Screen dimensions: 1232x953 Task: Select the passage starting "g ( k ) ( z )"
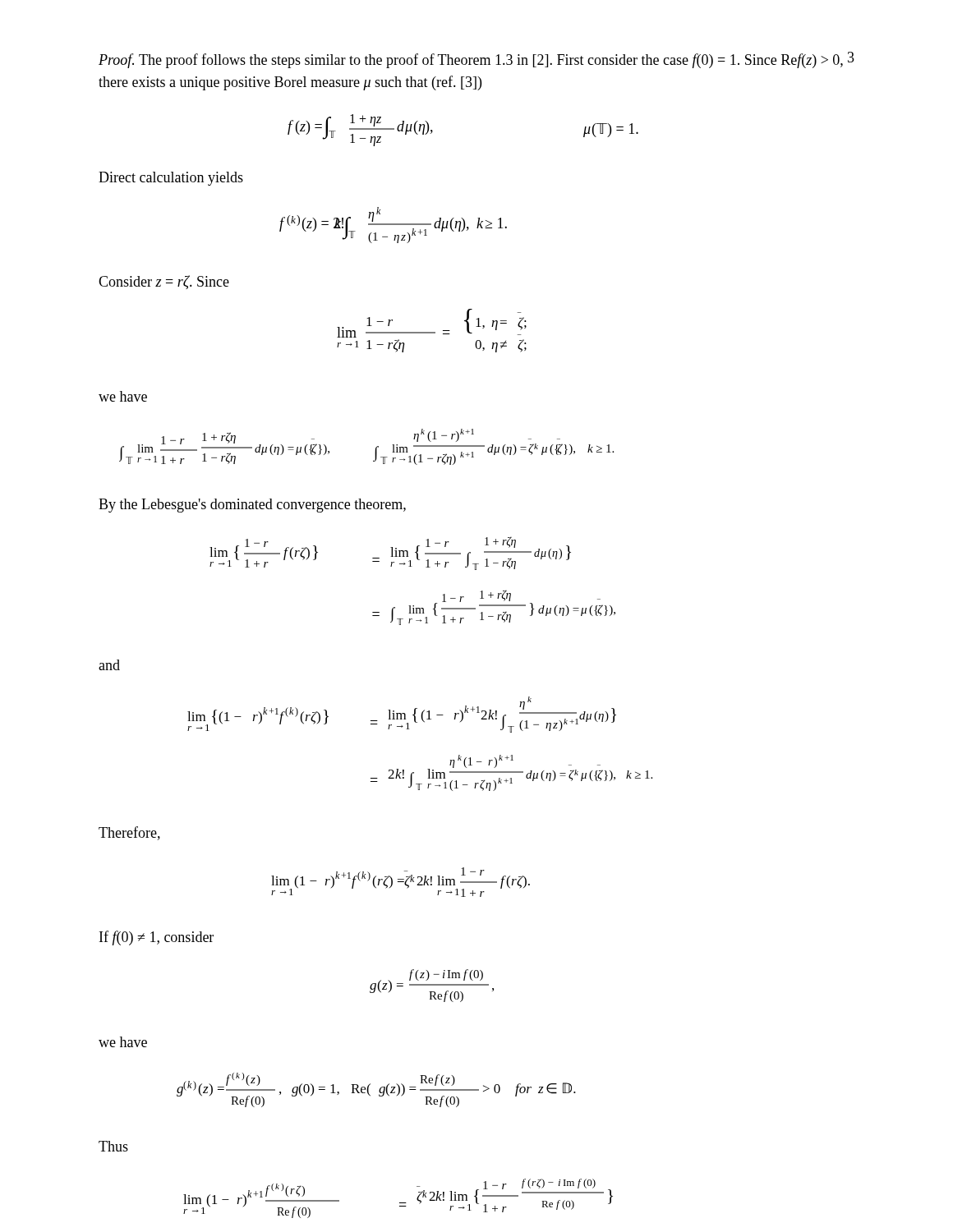pyautogui.click(x=476, y=1095)
